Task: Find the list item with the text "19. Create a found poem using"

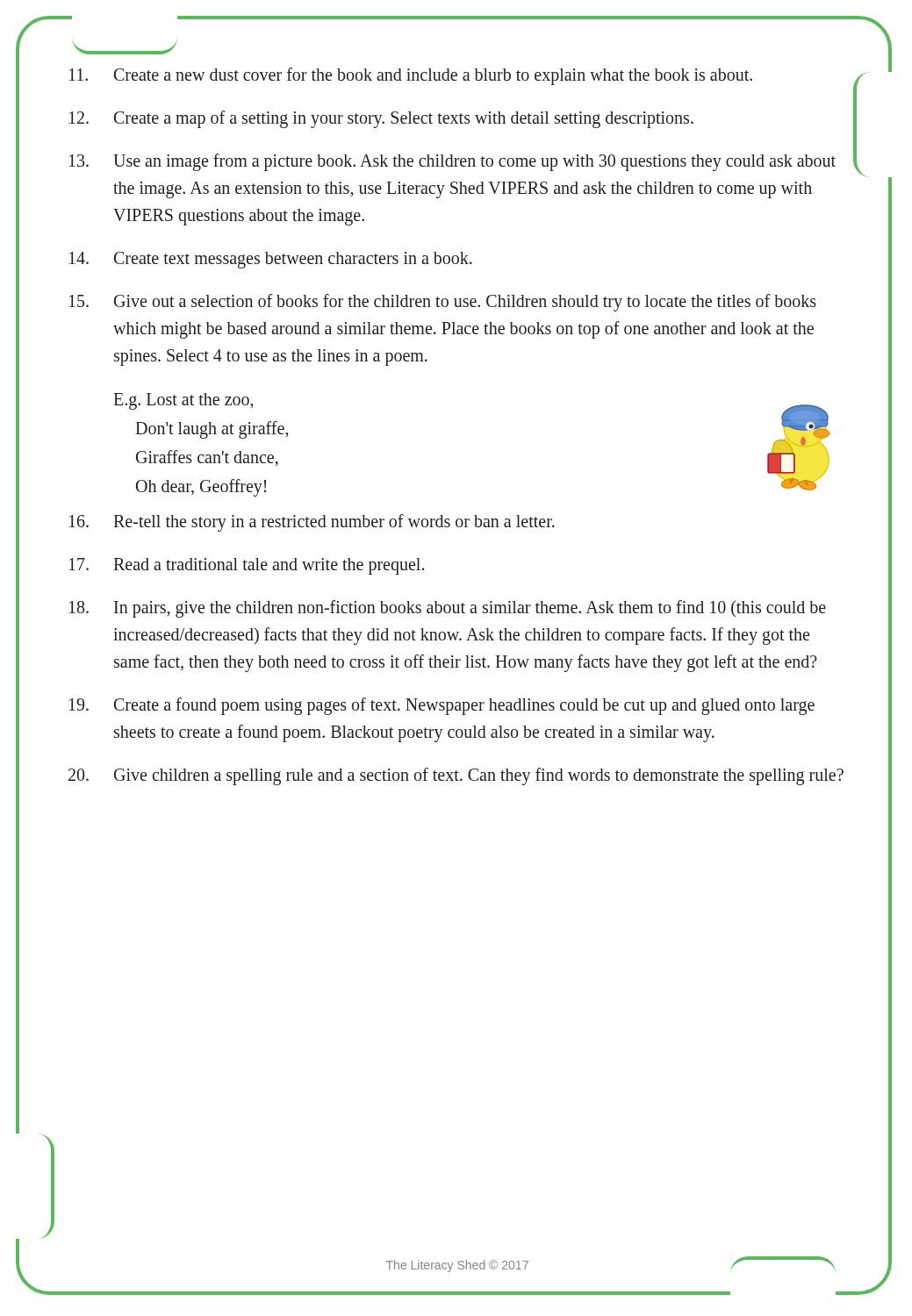Action: pyautogui.click(x=458, y=719)
